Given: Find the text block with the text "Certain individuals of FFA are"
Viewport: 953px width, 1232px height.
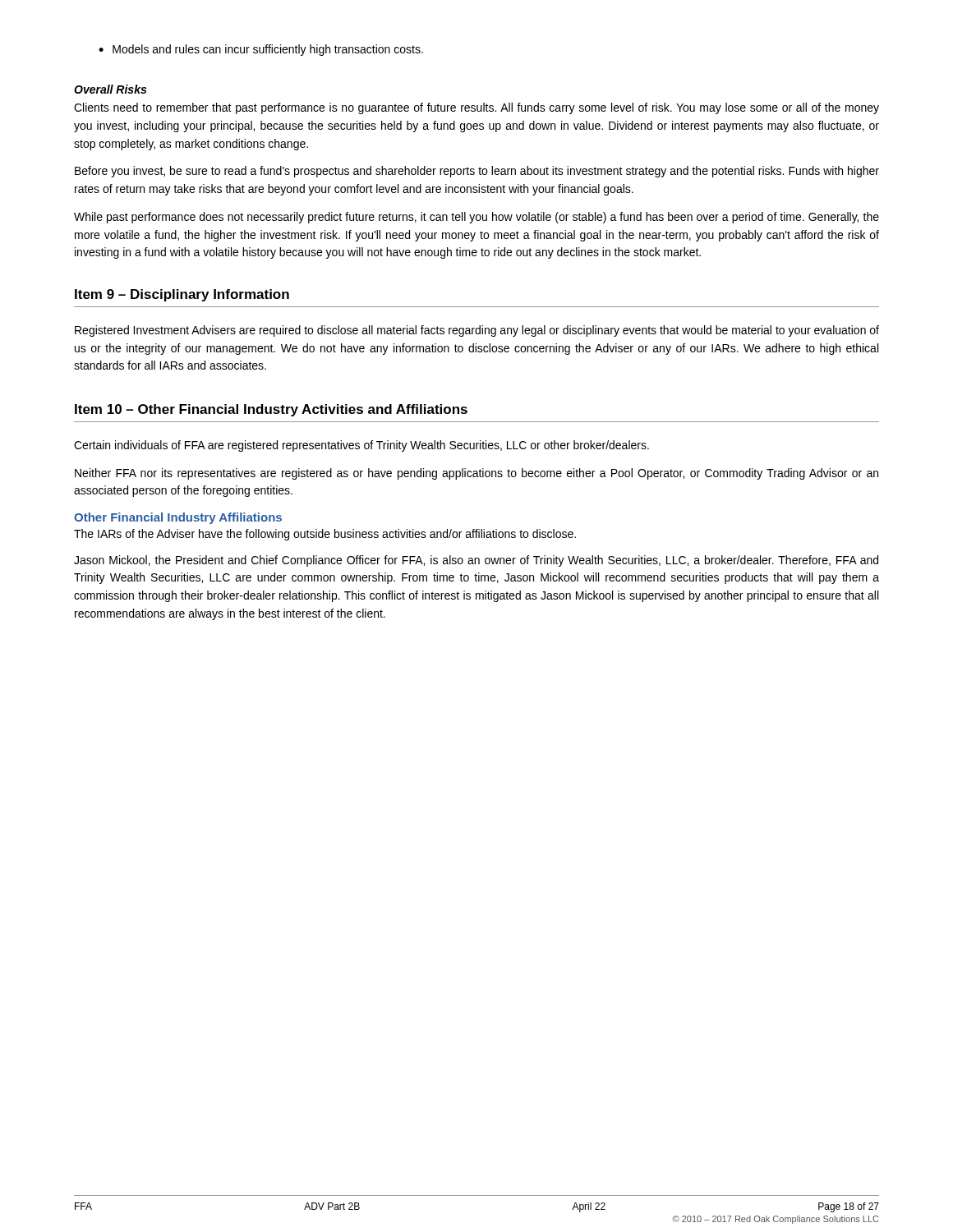Looking at the screenshot, I should point(476,446).
